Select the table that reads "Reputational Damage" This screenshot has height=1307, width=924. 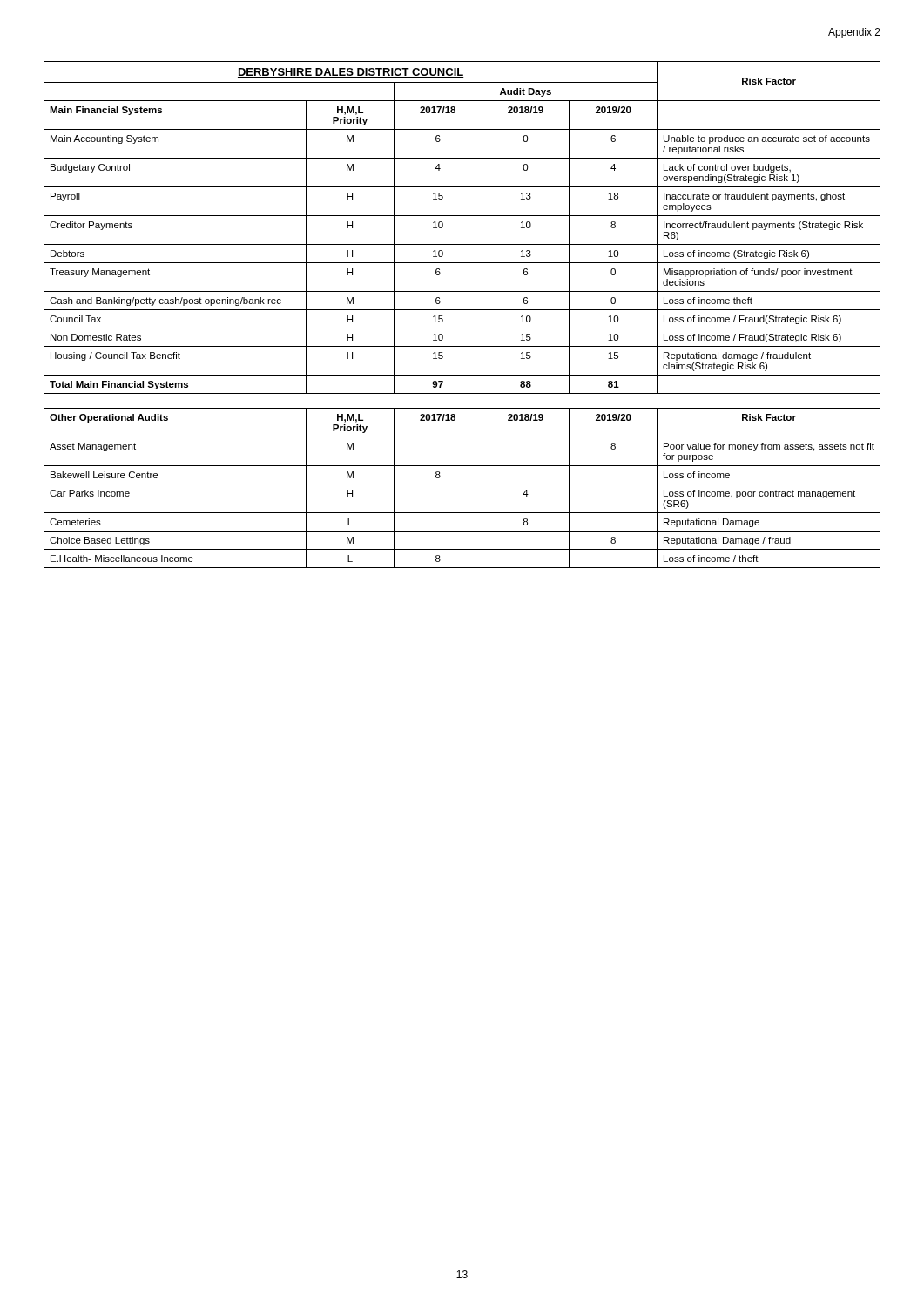point(462,315)
